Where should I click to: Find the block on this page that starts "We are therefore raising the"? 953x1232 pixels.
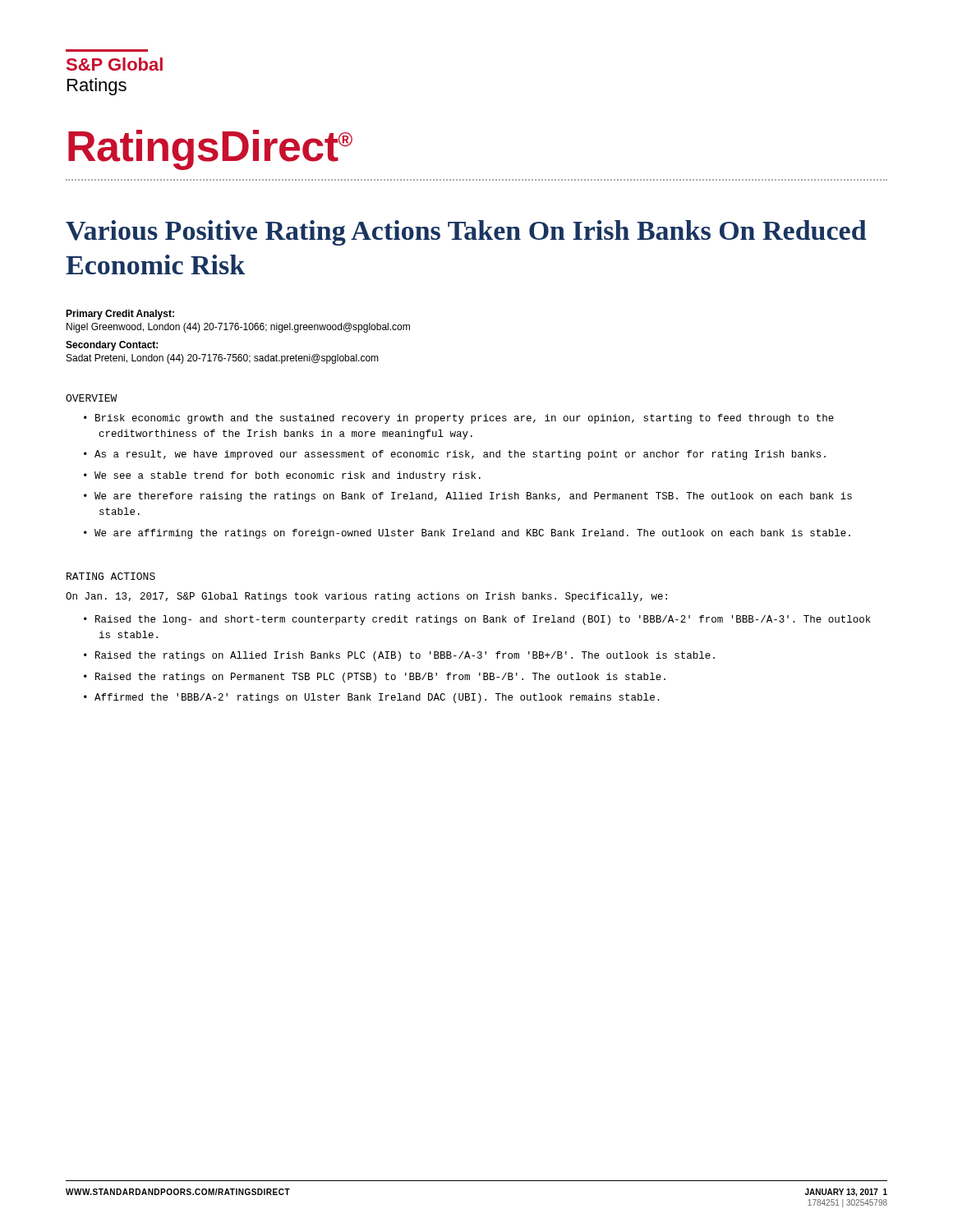(473, 505)
